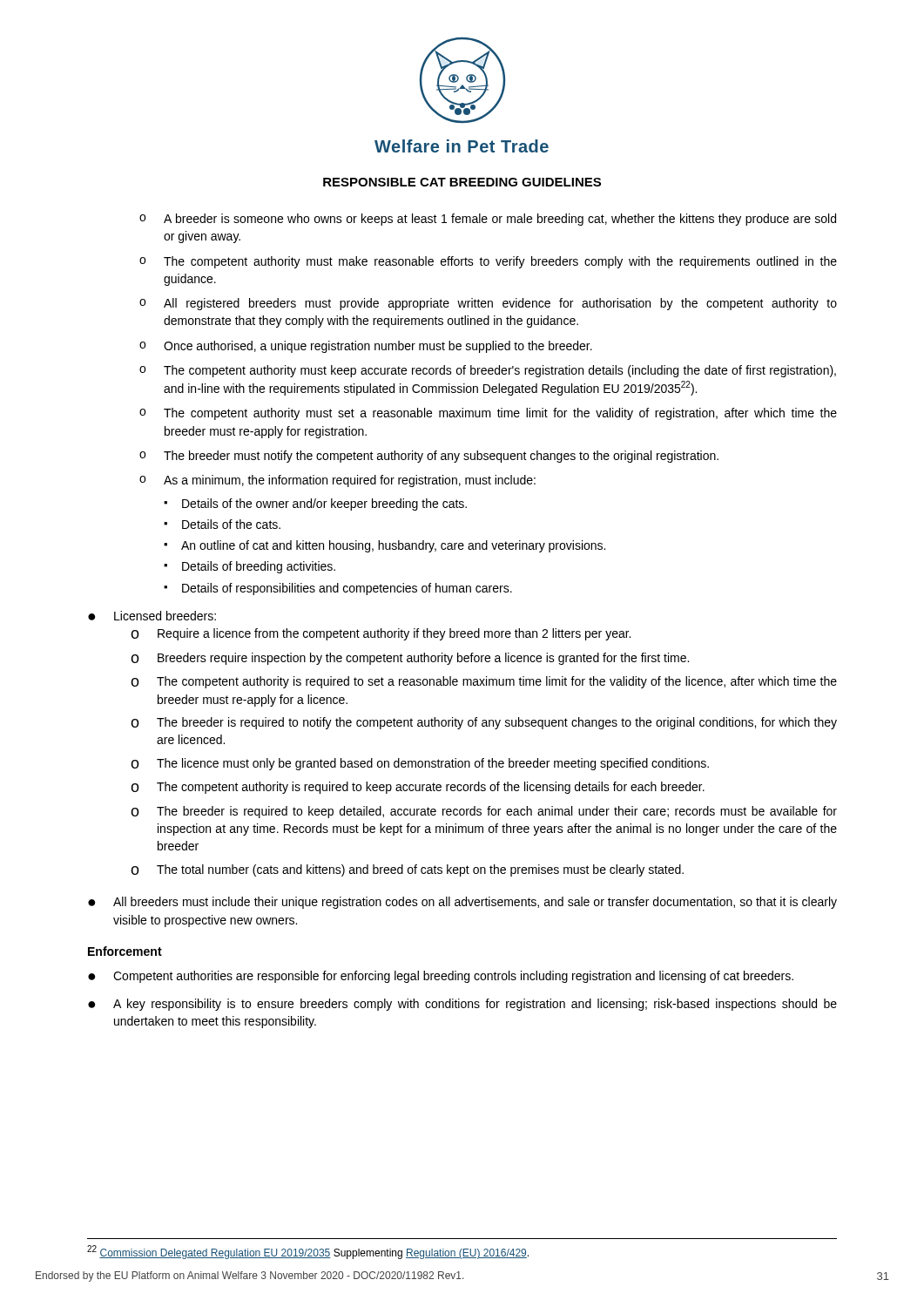
Task: Select the block starting "o Once authorised,"
Action: point(488,346)
